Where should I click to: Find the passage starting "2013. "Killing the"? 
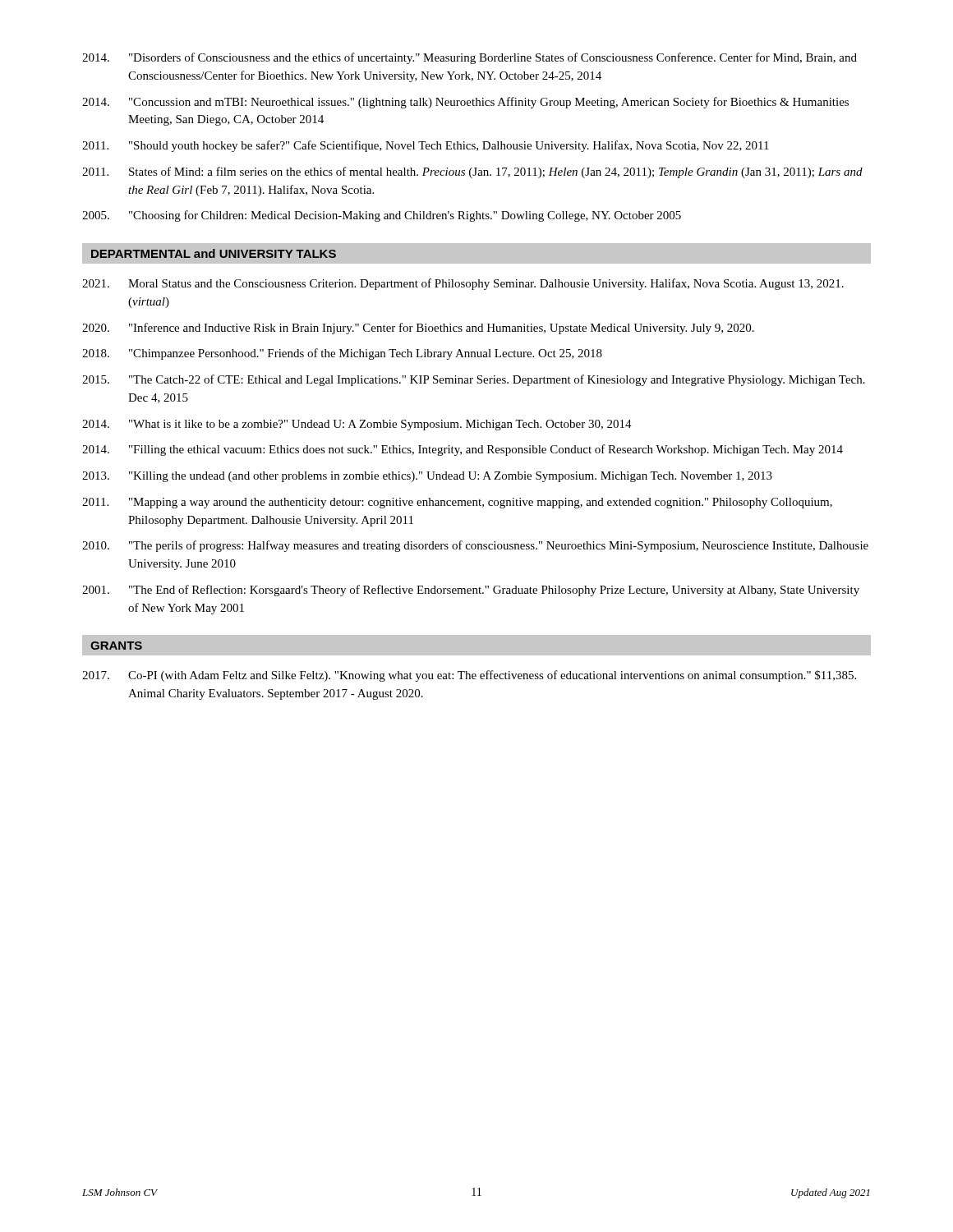pyautogui.click(x=476, y=476)
